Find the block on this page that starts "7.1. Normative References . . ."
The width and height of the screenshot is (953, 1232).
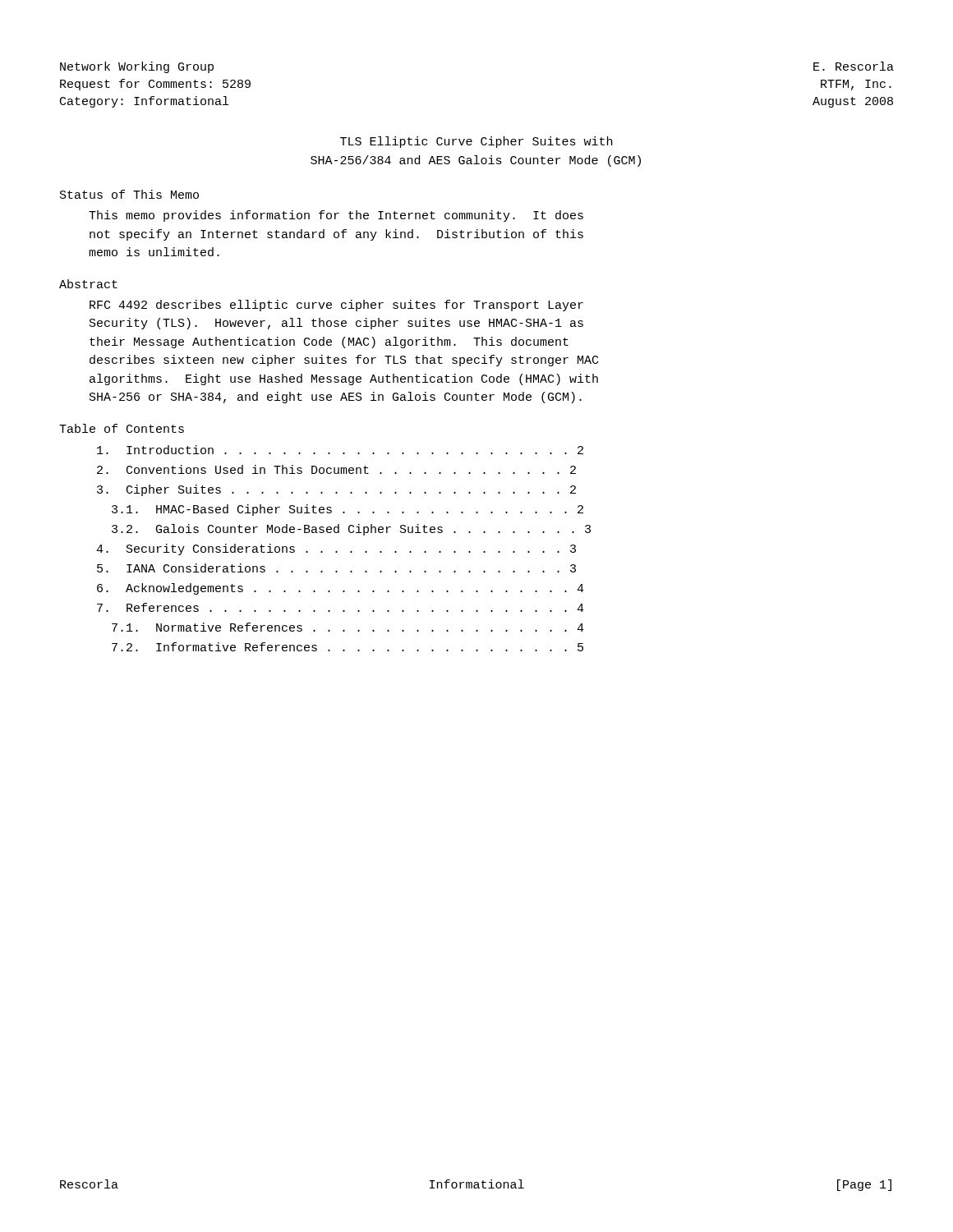329,628
